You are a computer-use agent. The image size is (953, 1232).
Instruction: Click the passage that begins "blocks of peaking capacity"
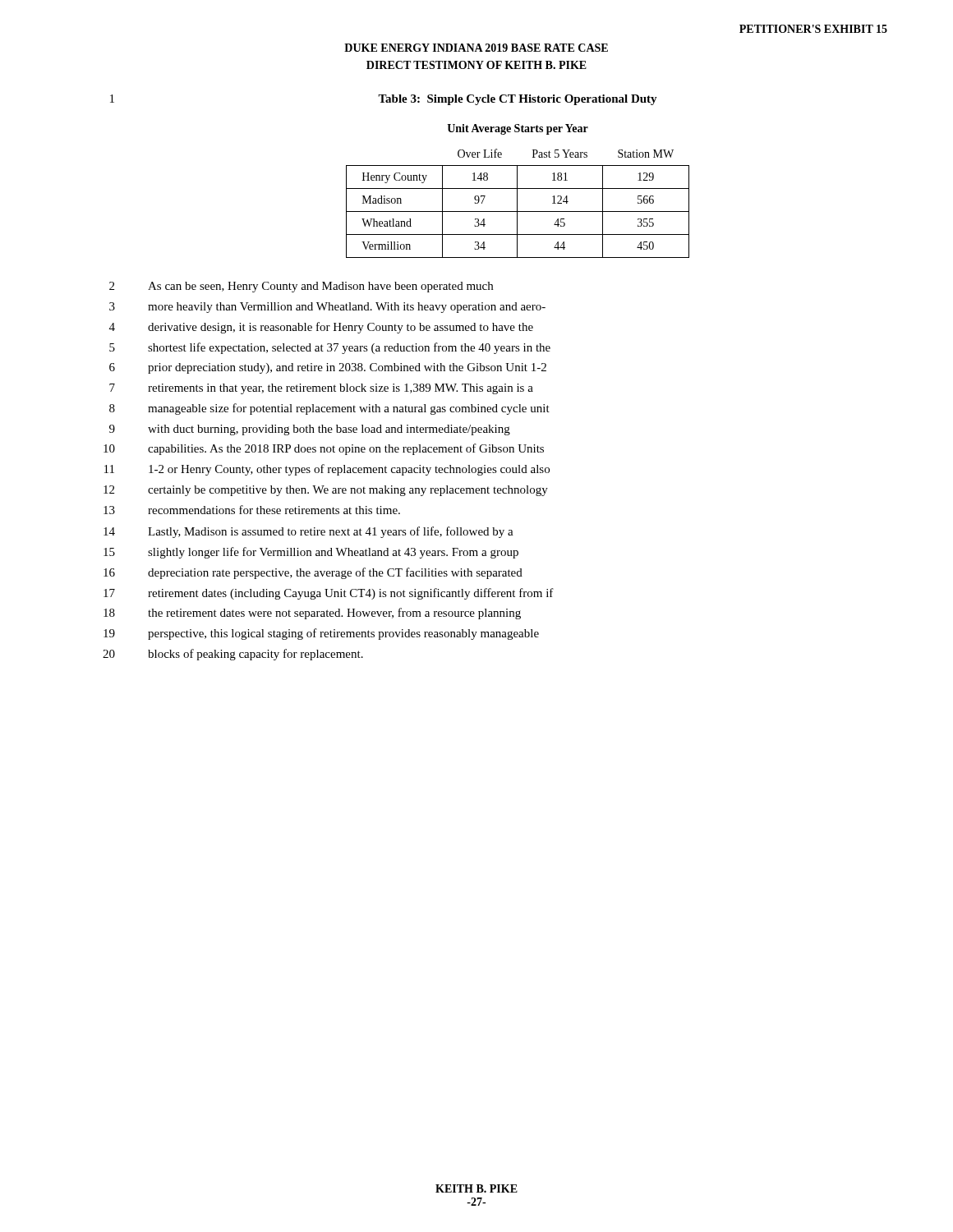point(256,654)
